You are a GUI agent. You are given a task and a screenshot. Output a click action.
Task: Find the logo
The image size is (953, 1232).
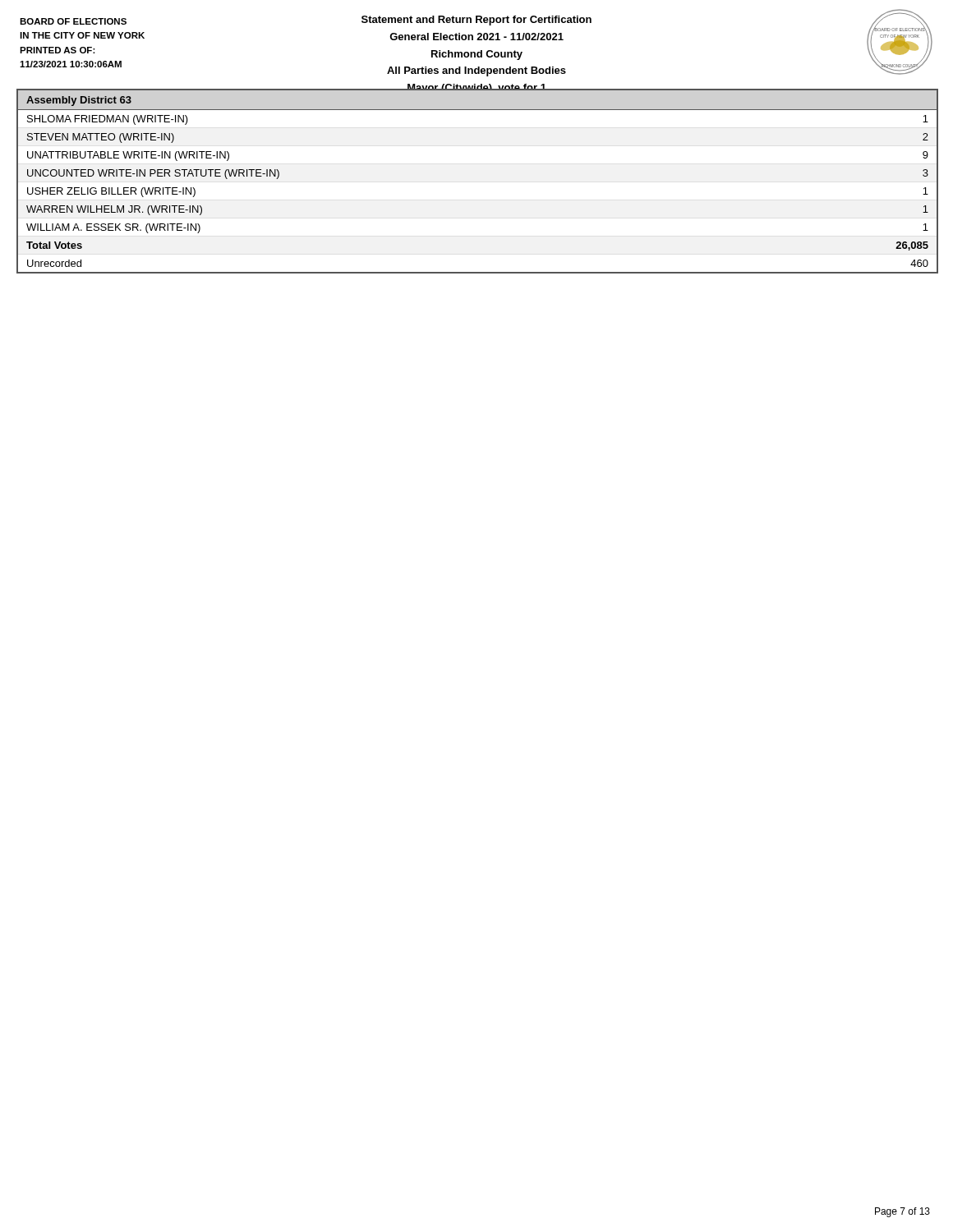click(900, 42)
